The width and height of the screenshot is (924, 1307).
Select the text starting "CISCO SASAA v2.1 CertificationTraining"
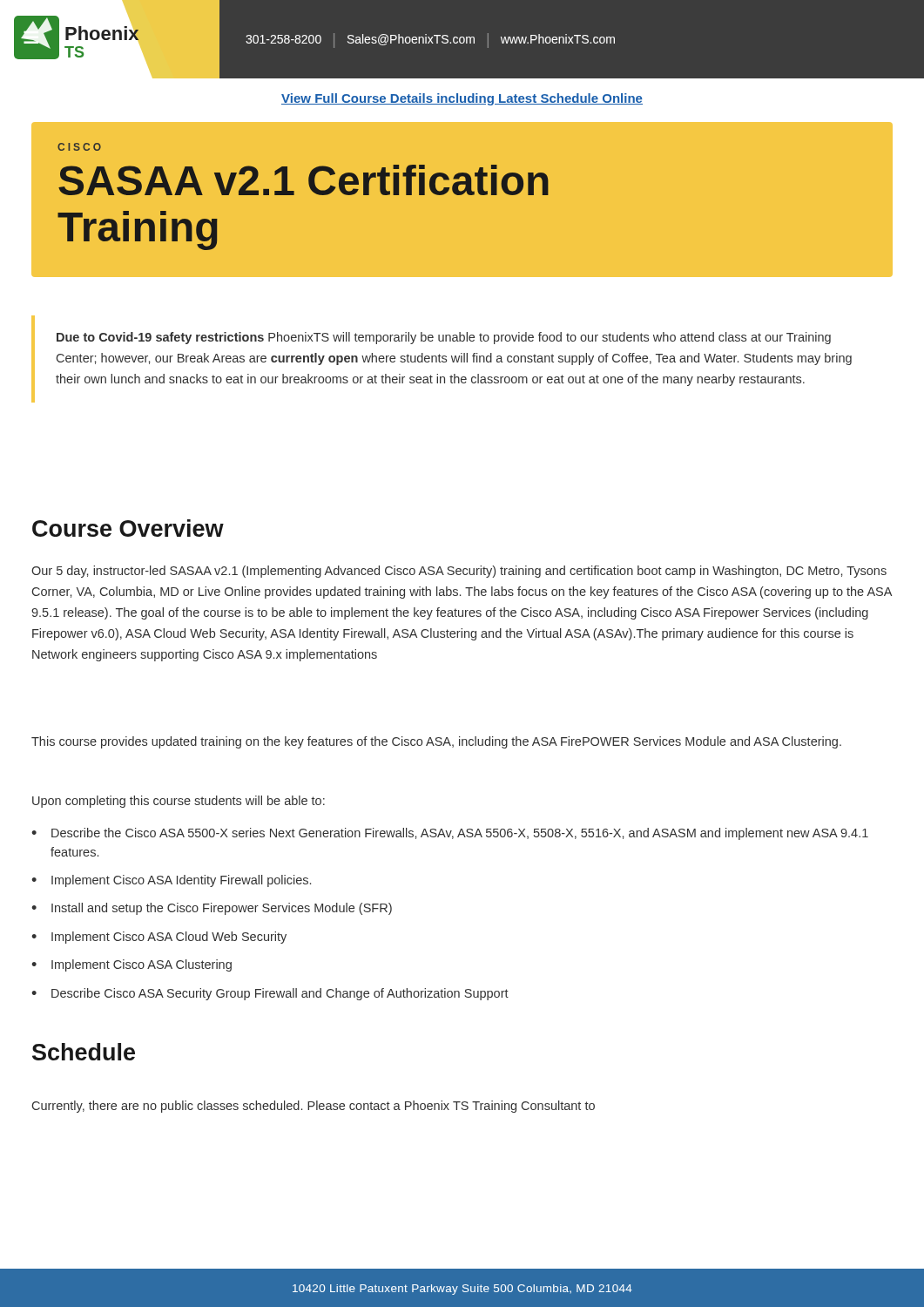pos(463,196)
